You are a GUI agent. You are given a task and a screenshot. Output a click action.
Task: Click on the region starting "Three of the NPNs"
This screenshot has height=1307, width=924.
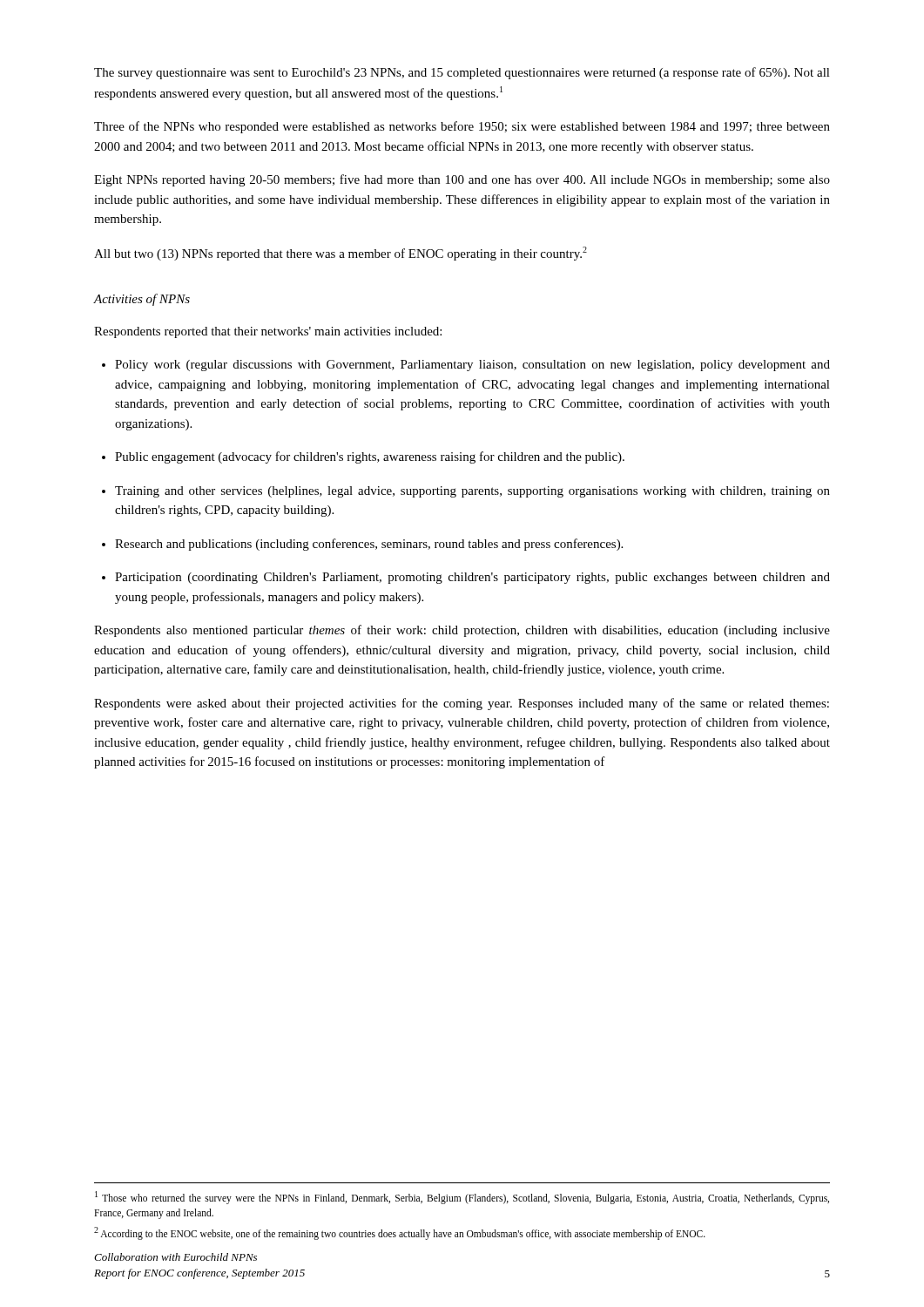click(462, 136)
